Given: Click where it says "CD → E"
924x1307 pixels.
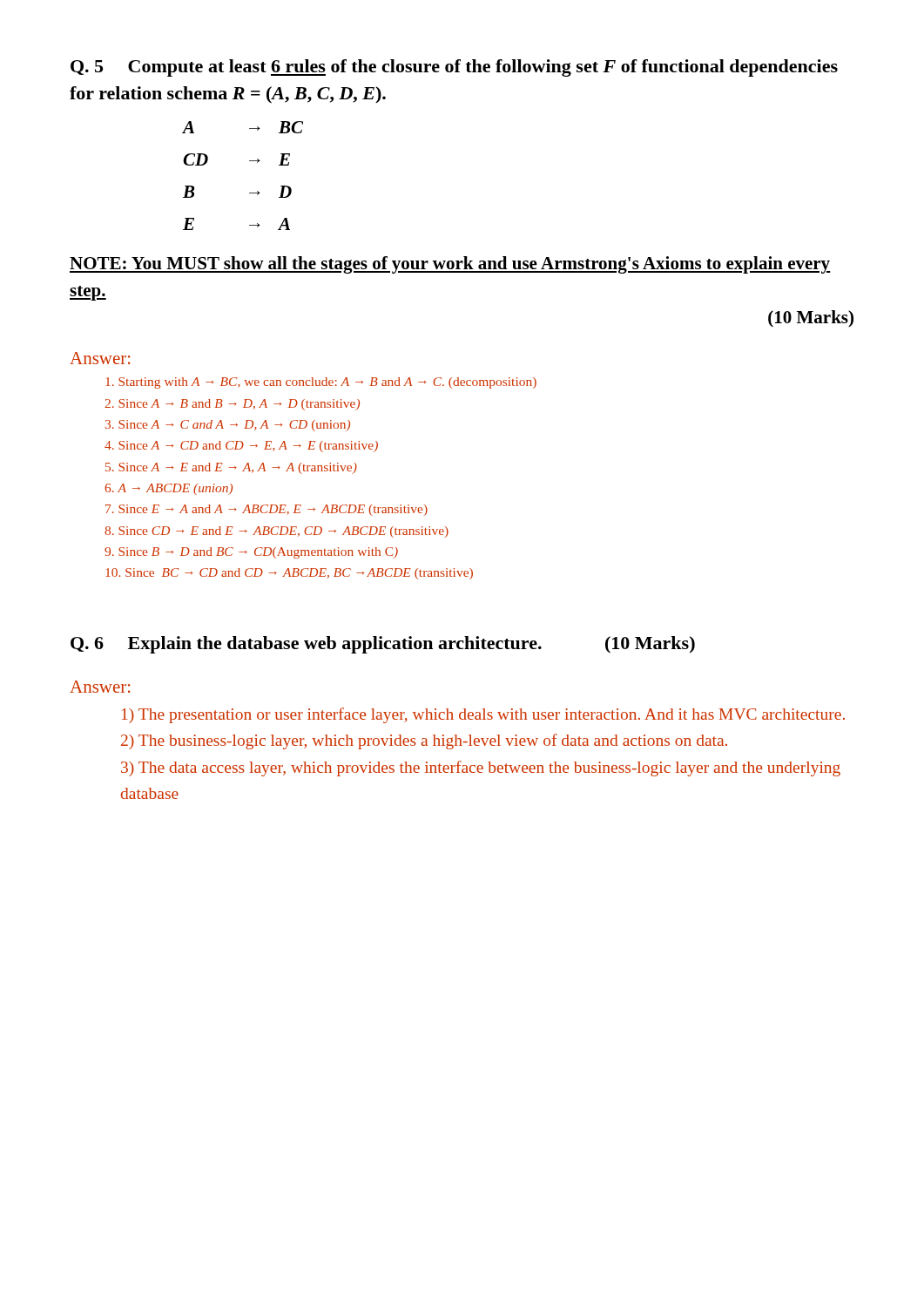Looking at the screenshot, I should click(x=197, y=160).
